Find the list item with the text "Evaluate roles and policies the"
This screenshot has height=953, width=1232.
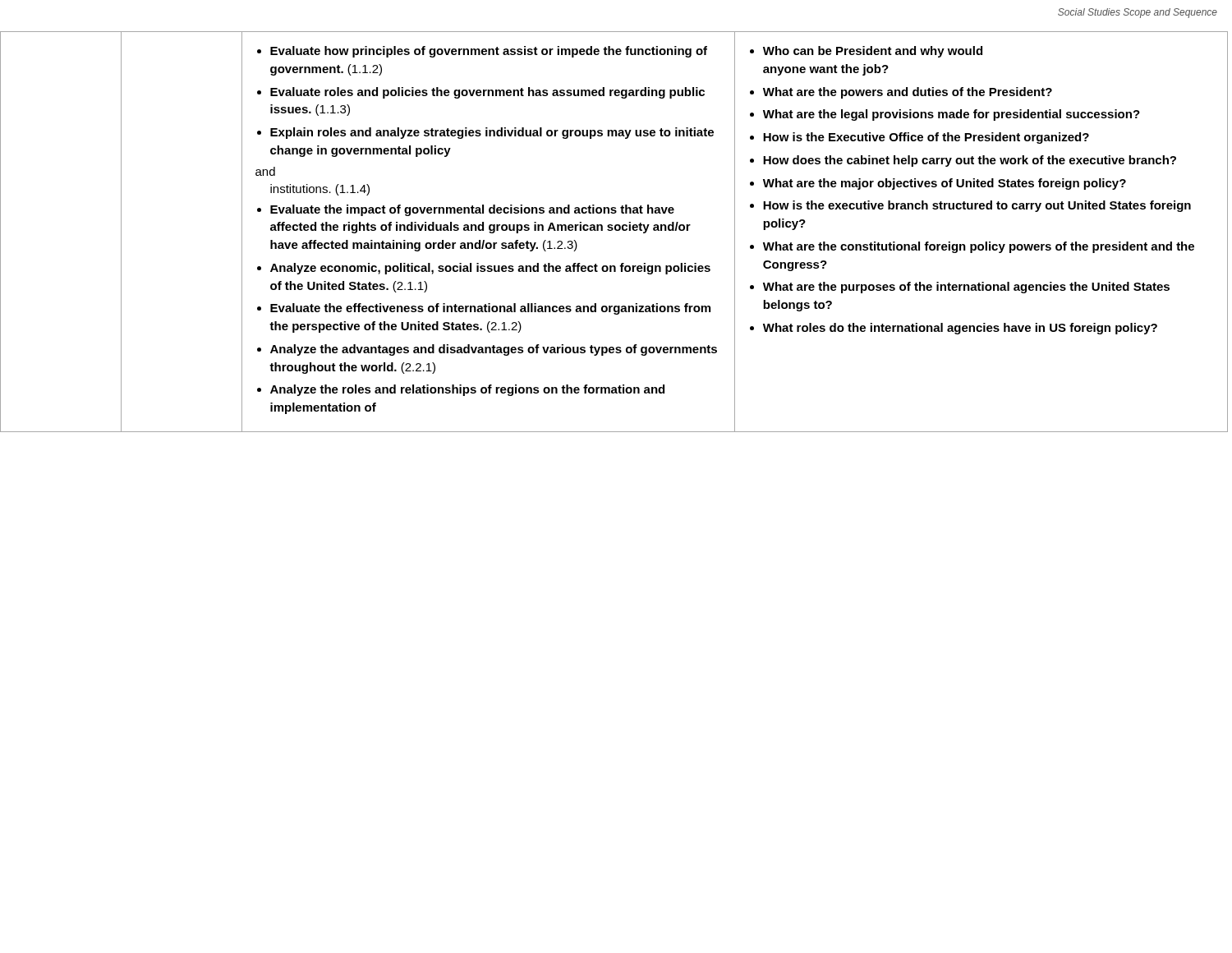pos(488,100)
